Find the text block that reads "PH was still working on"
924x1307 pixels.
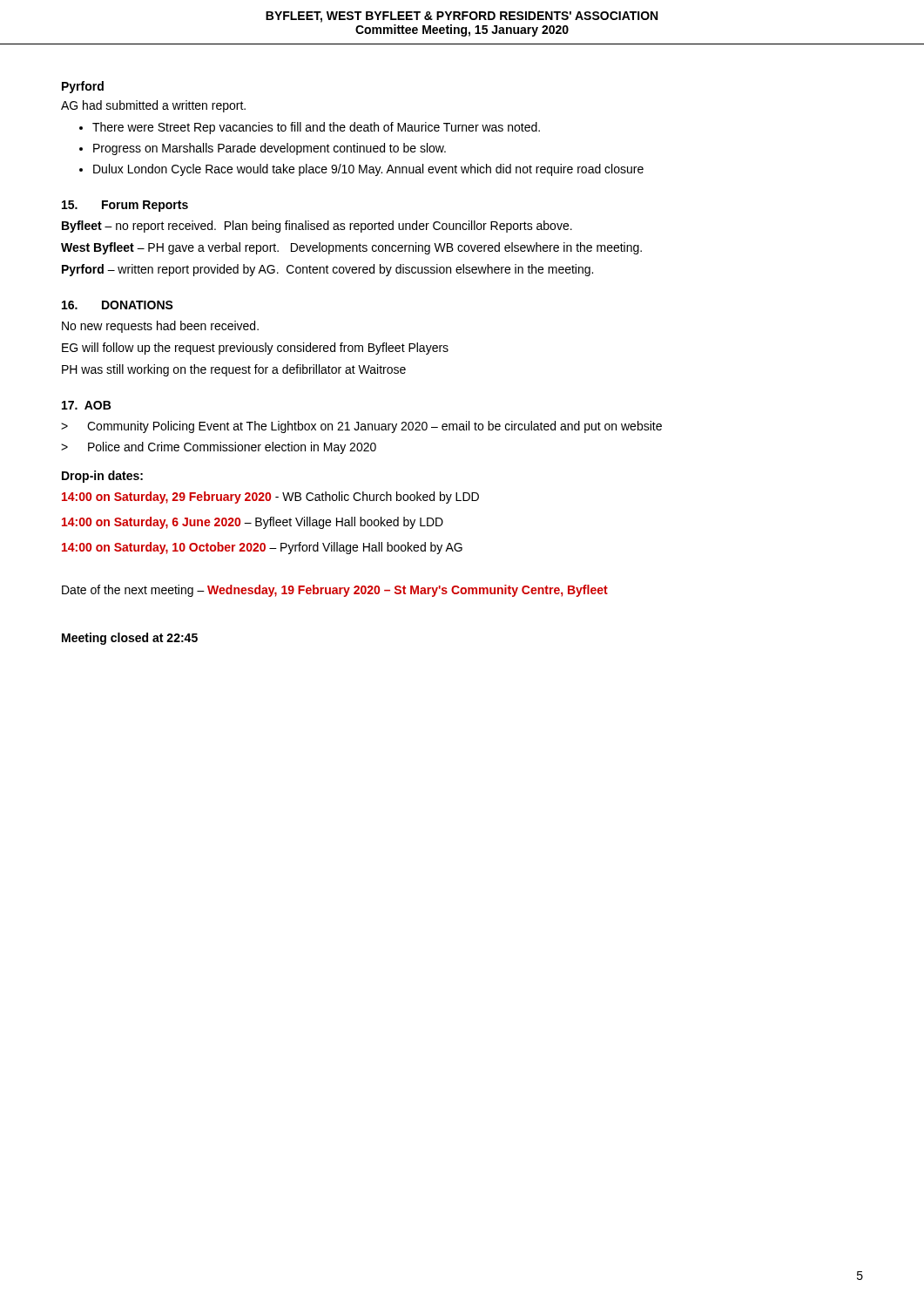tap(234, 369)
